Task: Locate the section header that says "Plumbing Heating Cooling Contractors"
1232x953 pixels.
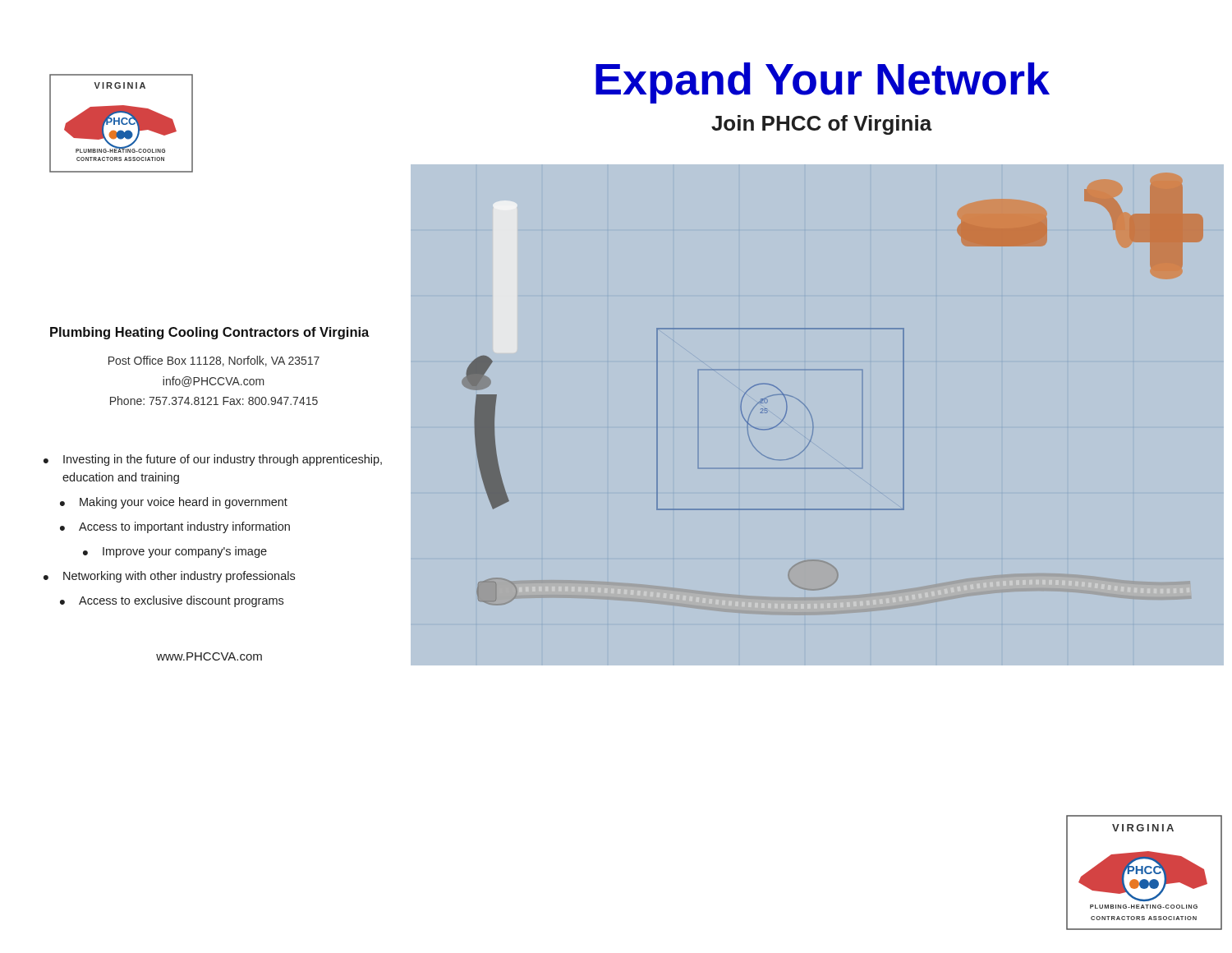Action: coord(209,332)
